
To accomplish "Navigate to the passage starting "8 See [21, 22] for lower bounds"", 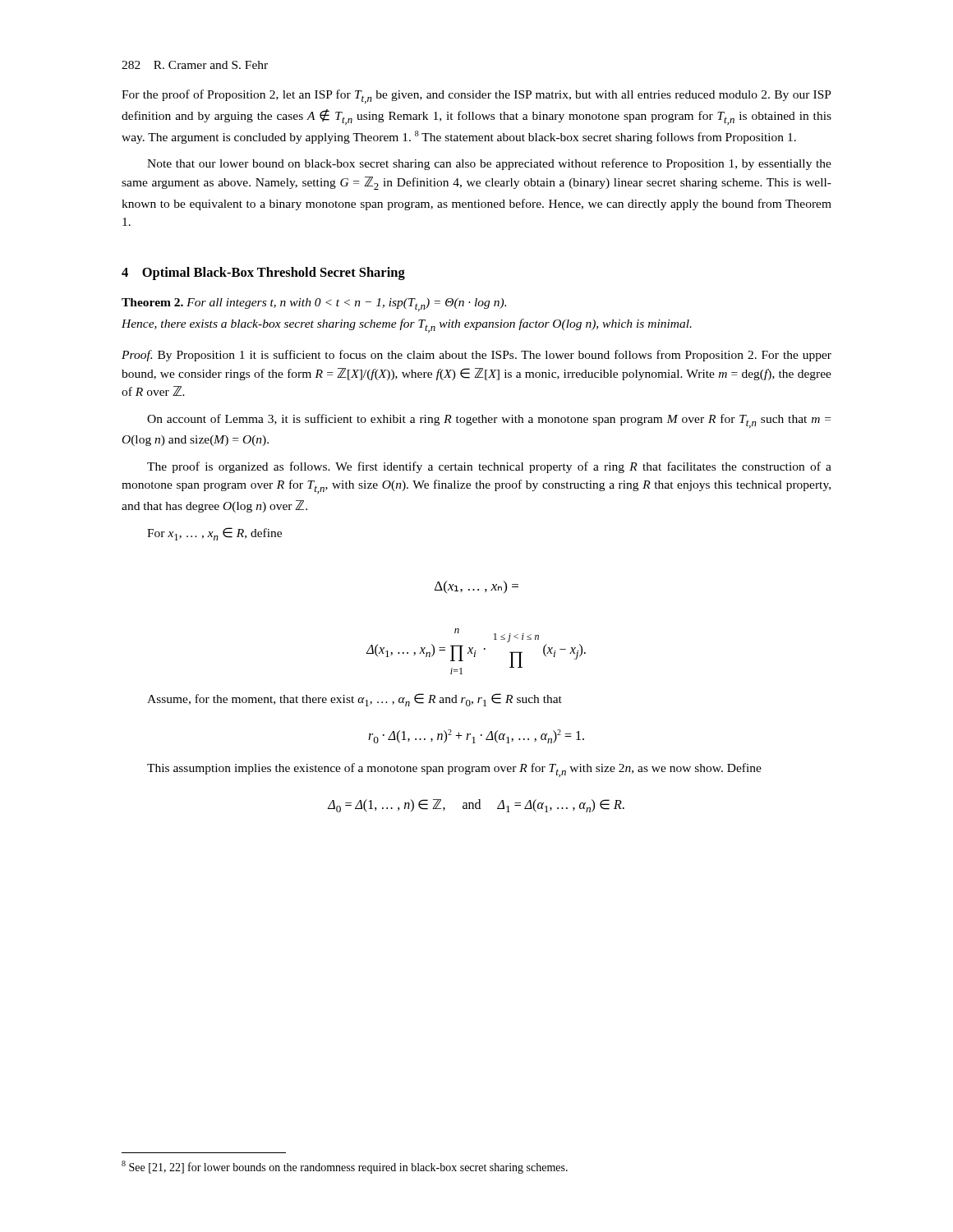I will [x=345, y=1166].
